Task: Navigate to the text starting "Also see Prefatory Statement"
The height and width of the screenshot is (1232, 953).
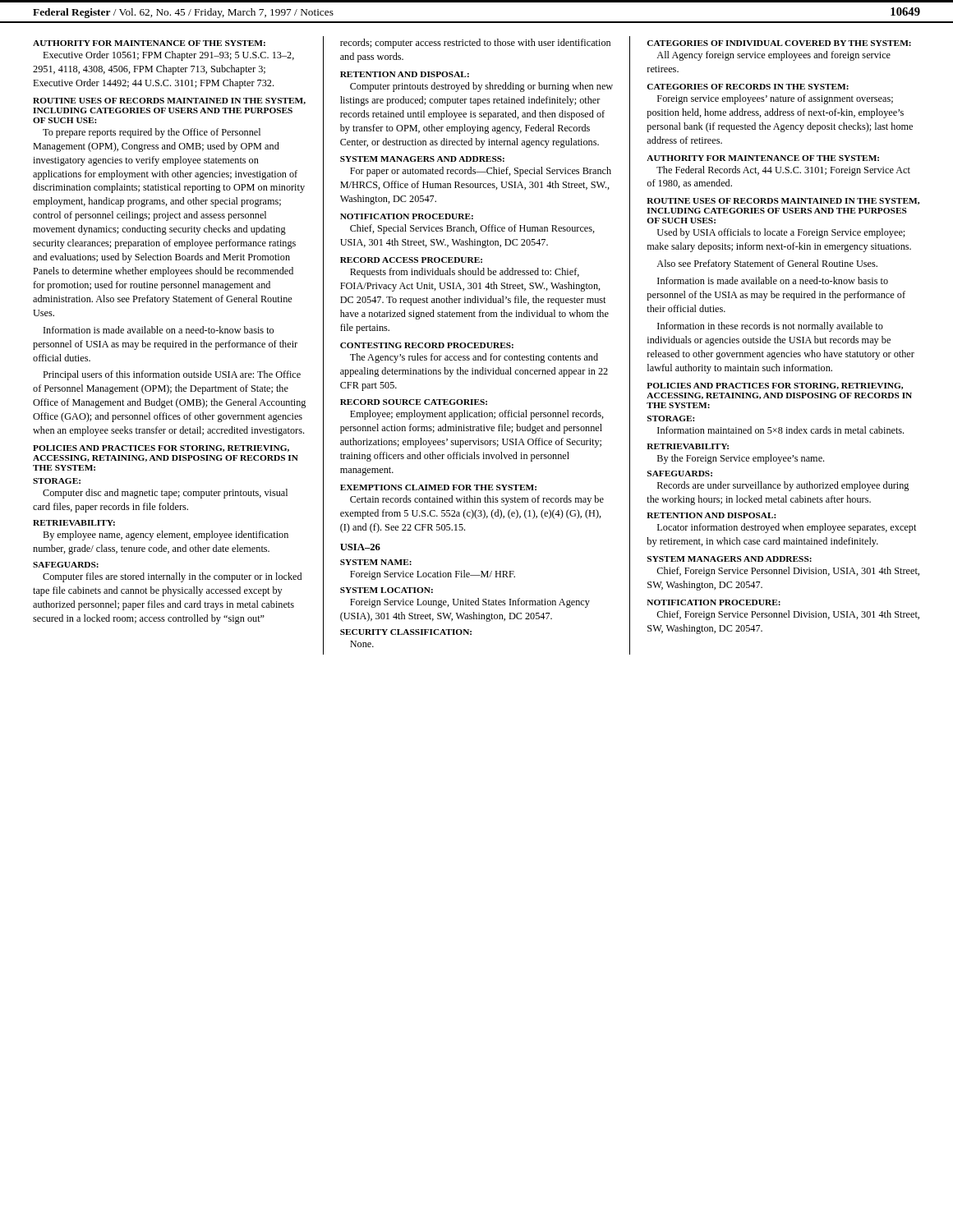Action: pos(767,264)
